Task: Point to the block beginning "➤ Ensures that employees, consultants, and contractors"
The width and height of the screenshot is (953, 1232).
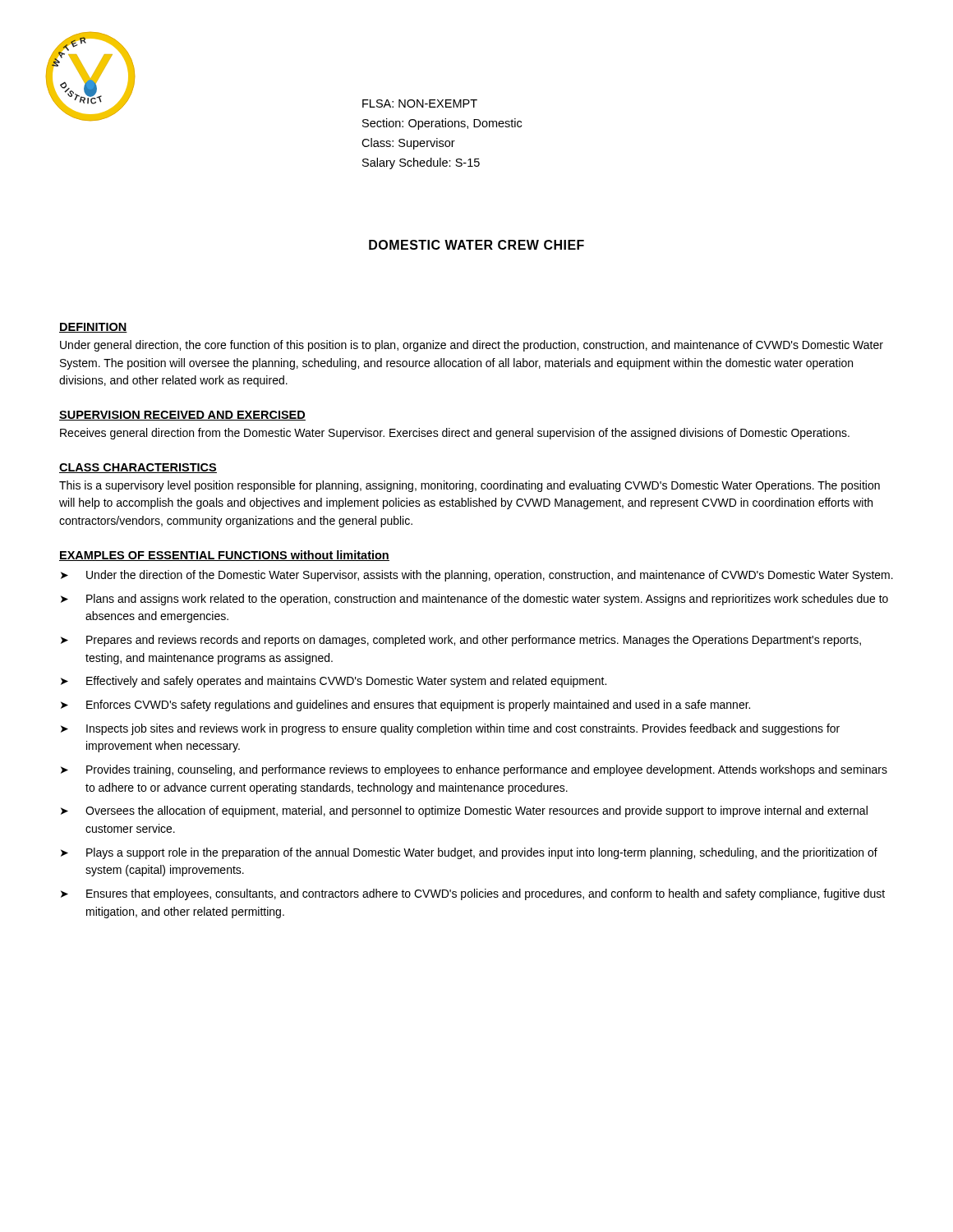Action: click(476, 903)
